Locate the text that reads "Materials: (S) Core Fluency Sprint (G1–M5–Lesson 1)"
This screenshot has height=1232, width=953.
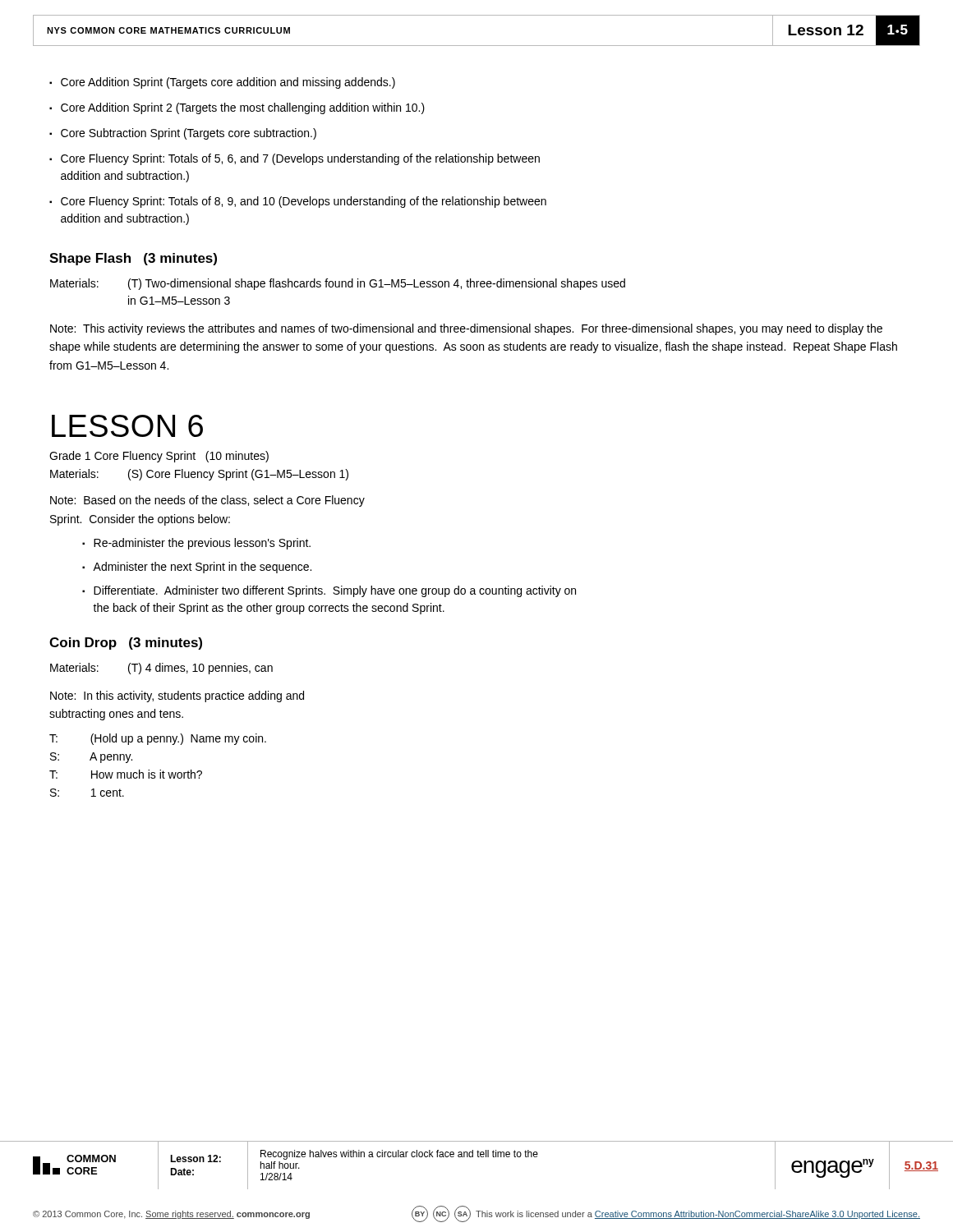tap(199, 474)
